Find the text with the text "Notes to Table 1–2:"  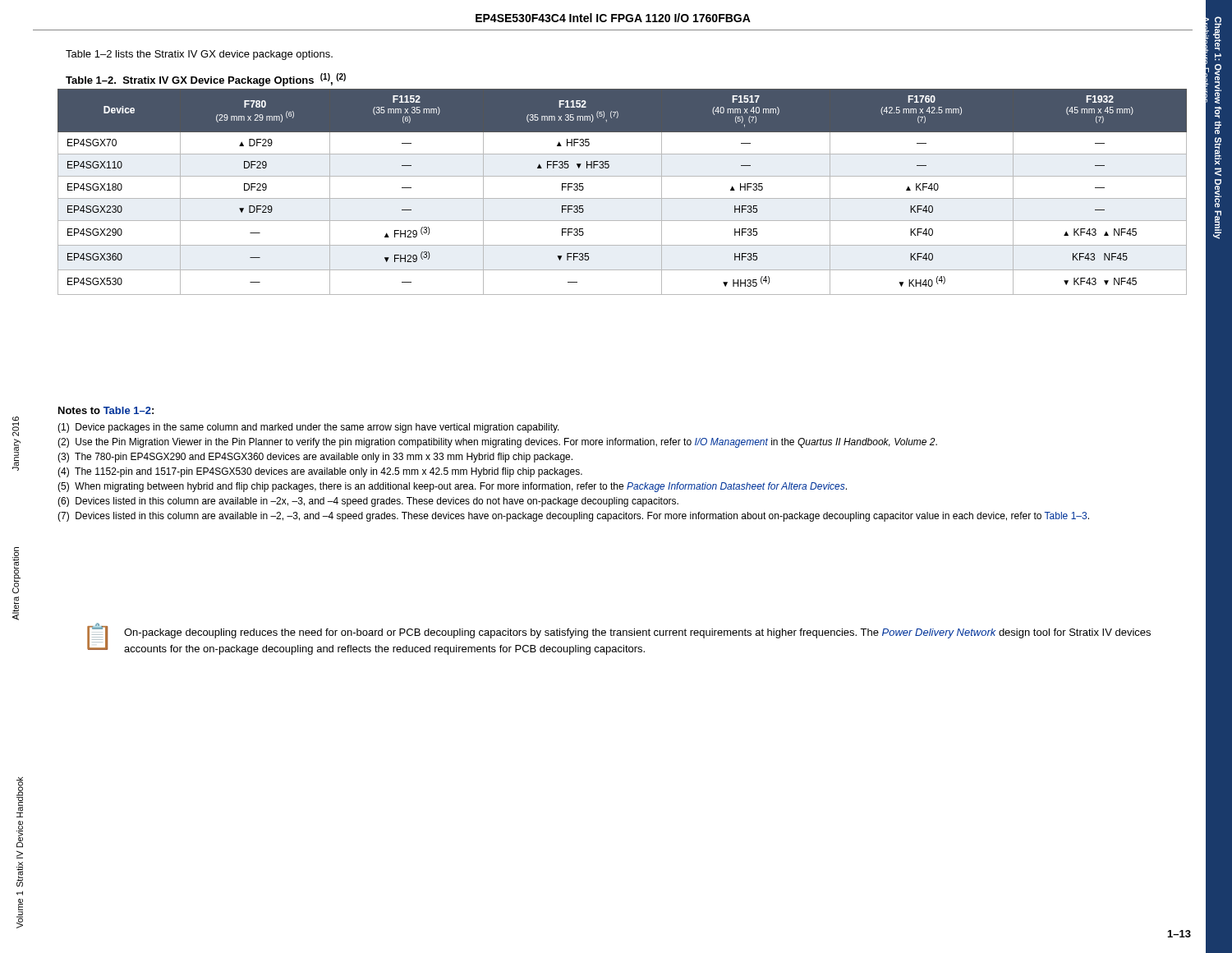point(106,410)
